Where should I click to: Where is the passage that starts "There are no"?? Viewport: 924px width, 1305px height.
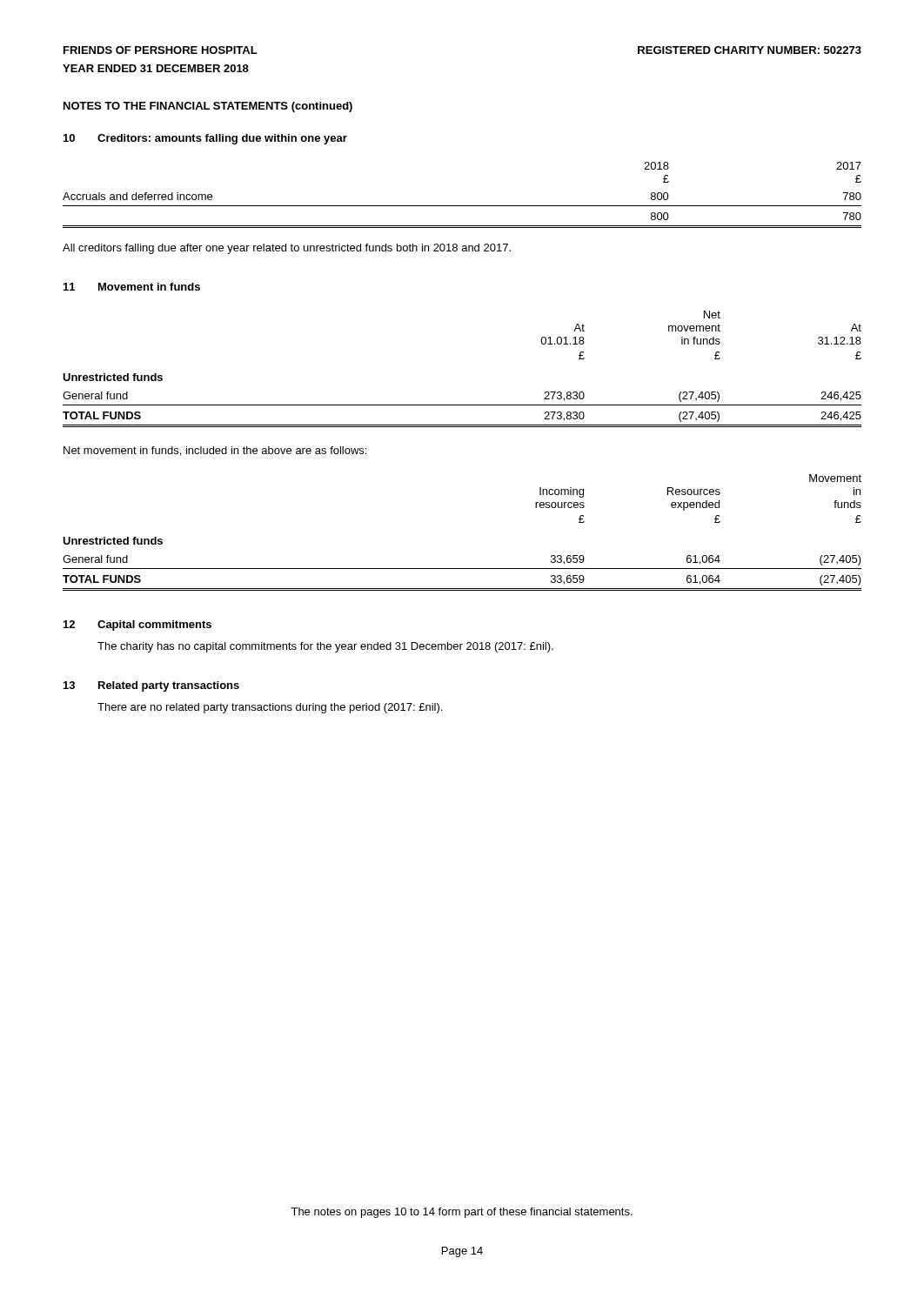point(270,707)
